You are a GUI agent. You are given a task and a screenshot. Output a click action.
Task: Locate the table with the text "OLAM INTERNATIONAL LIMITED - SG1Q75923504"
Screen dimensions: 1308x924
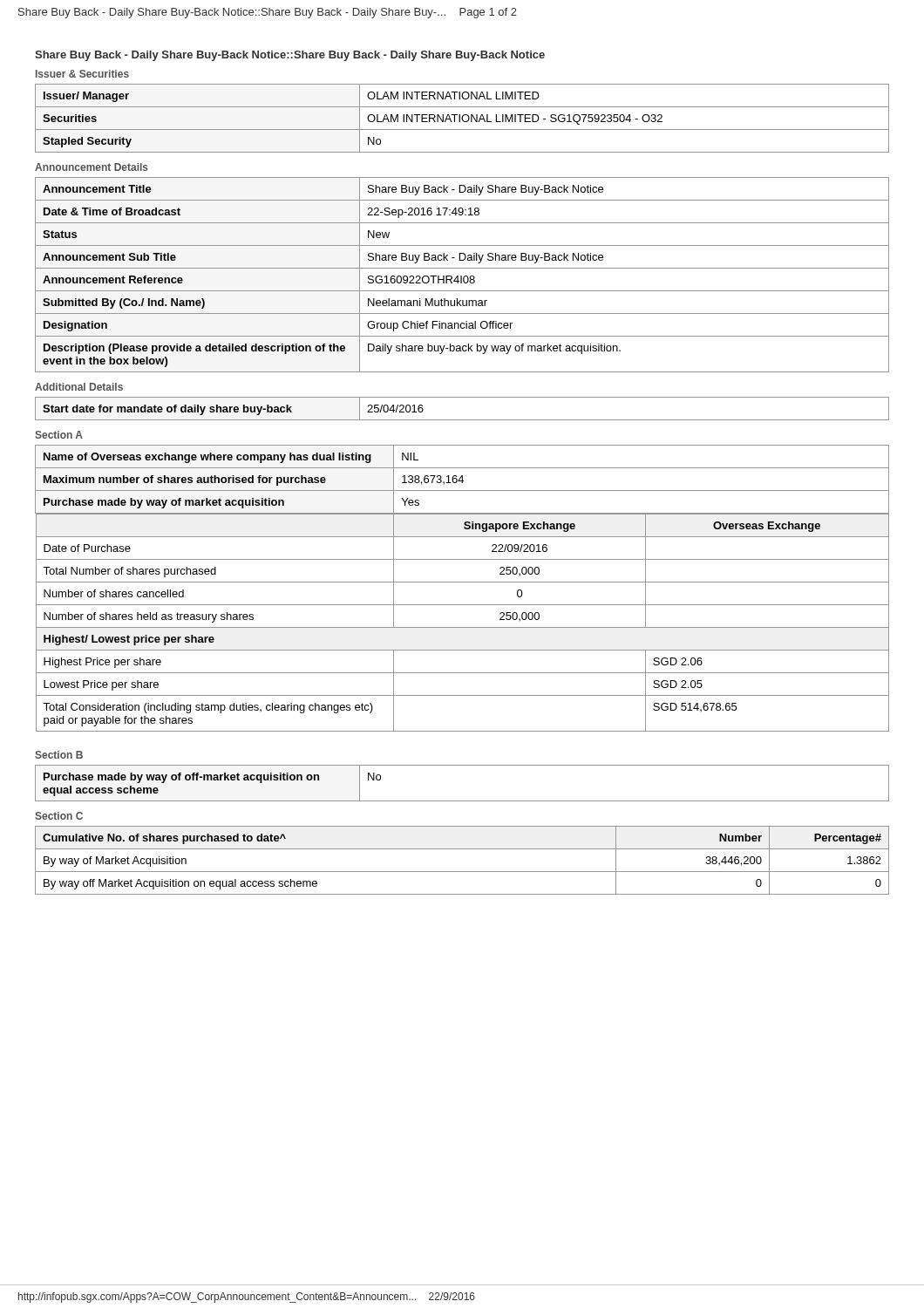click(462, 118)
